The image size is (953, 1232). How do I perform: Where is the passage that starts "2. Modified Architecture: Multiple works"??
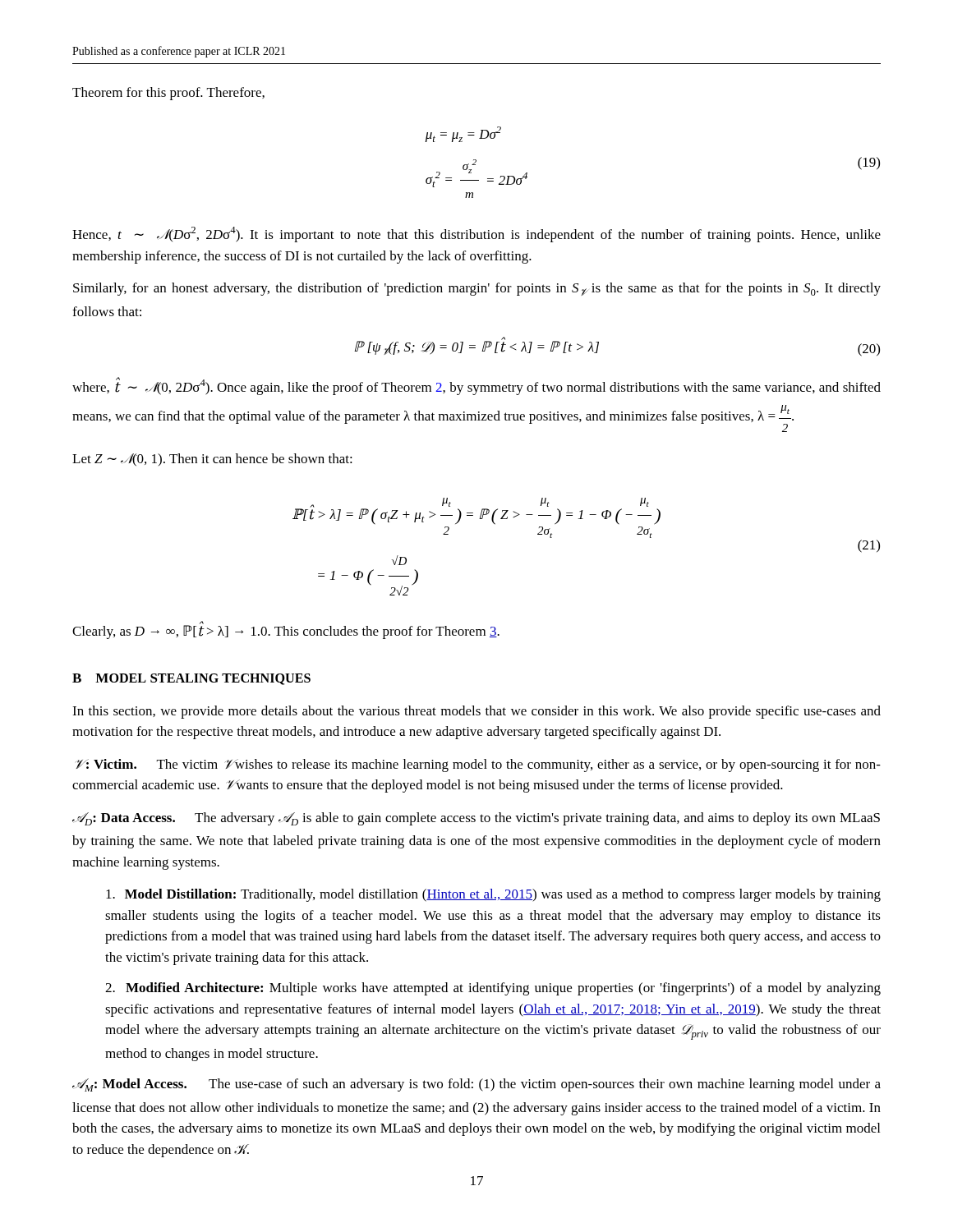point(493,1020)
